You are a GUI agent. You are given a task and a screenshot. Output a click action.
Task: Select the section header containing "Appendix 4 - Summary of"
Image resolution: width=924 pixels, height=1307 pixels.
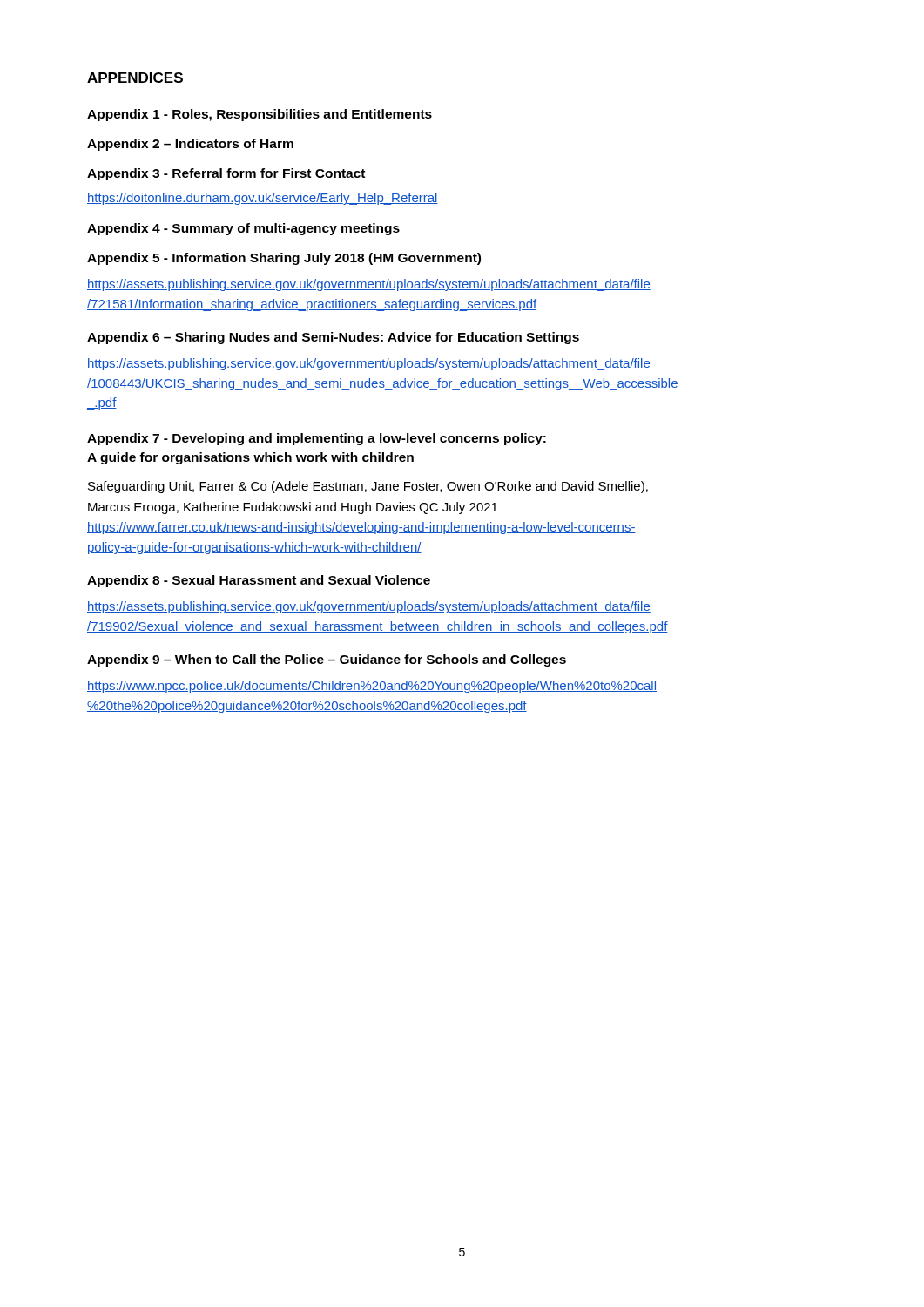tap(244, 228)
